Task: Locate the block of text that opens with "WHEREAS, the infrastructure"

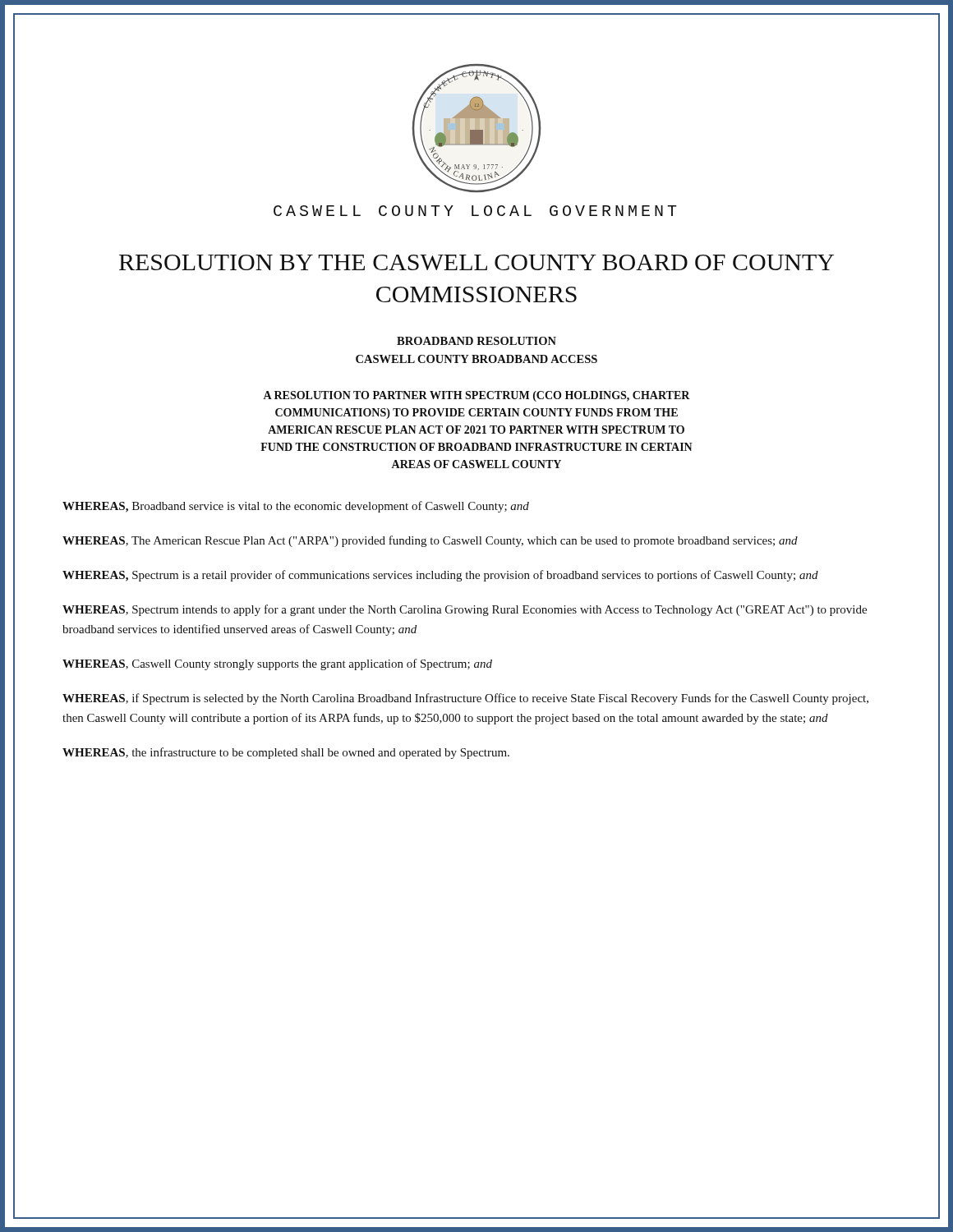Action: click(x=286, y=752)
